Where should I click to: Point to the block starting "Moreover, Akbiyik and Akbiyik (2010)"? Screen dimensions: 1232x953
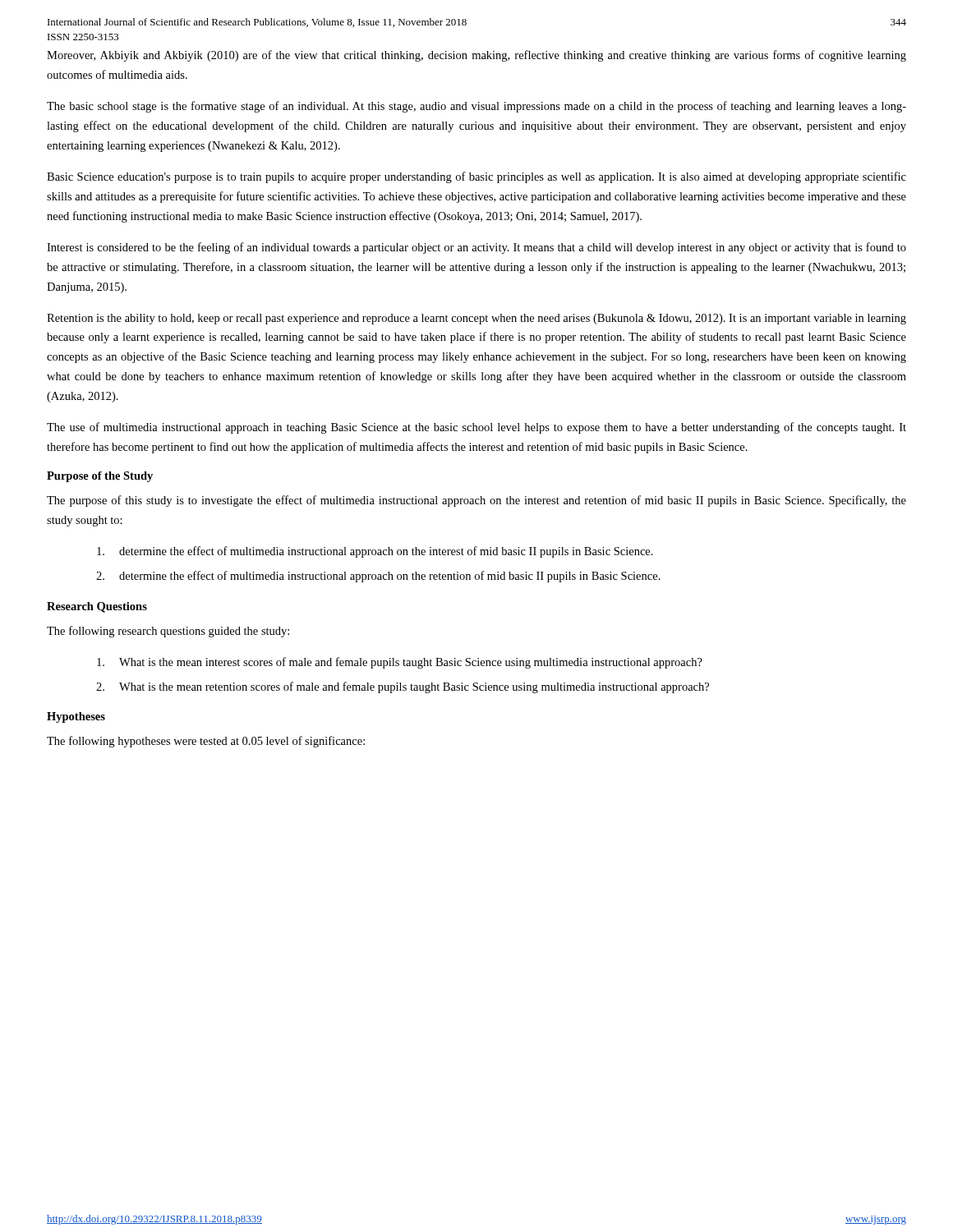tap(476, 65)
